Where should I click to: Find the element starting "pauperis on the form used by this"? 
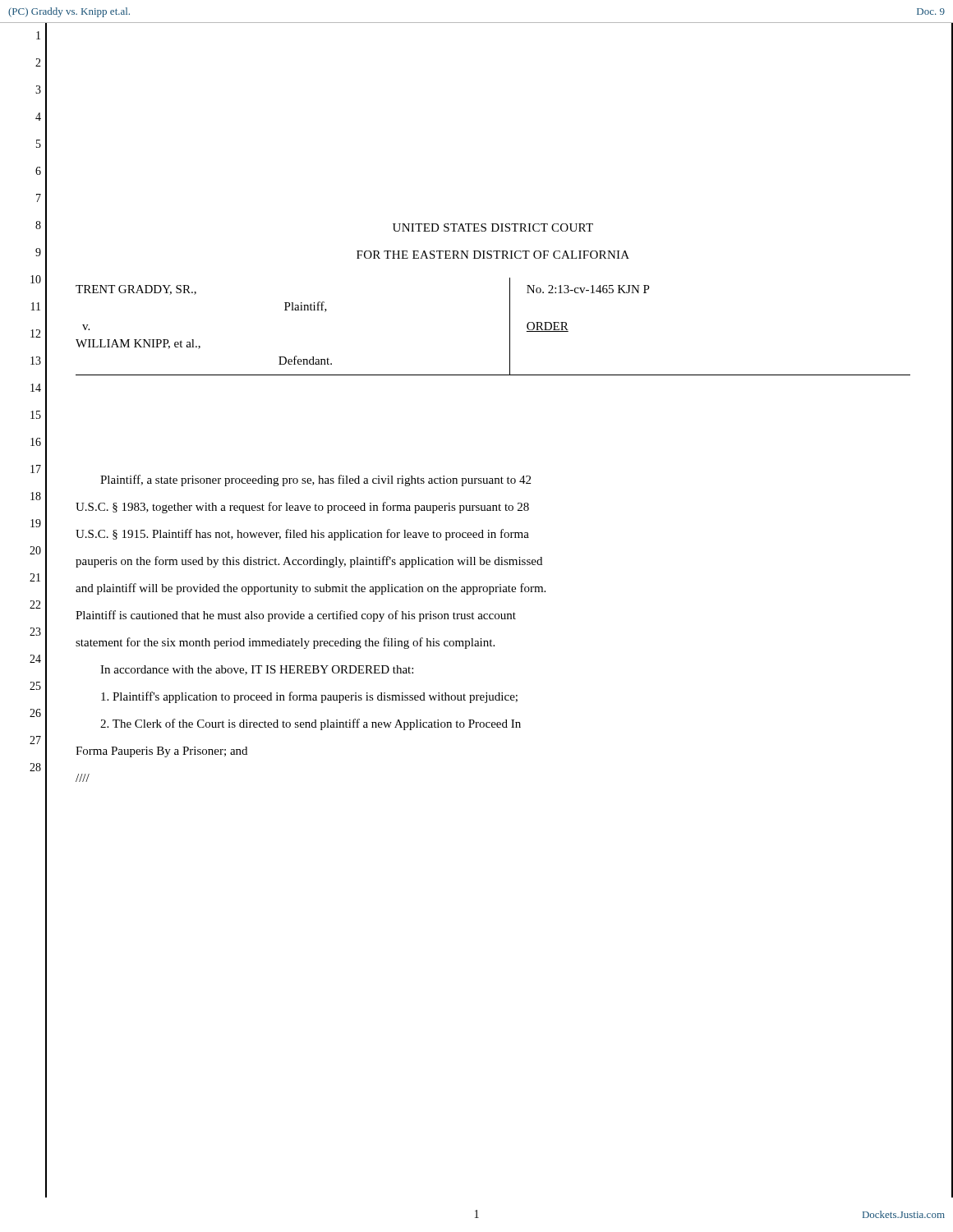(309, 561)
